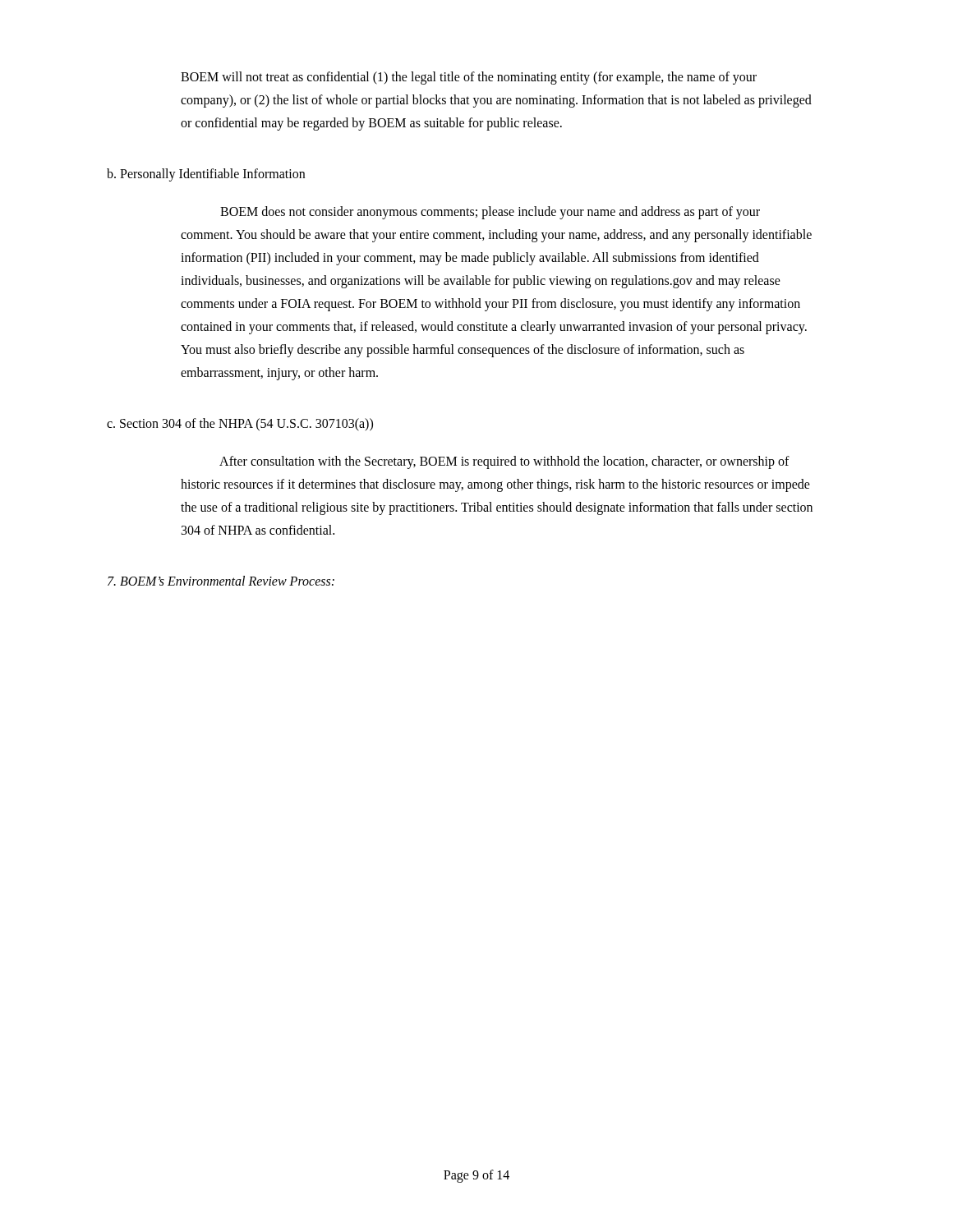953x1232 pixels.
Task: Point to the block beginning "BOEM does not consider anonymous comments; please"
Action: pyautogui.click(x=496, y=292)
